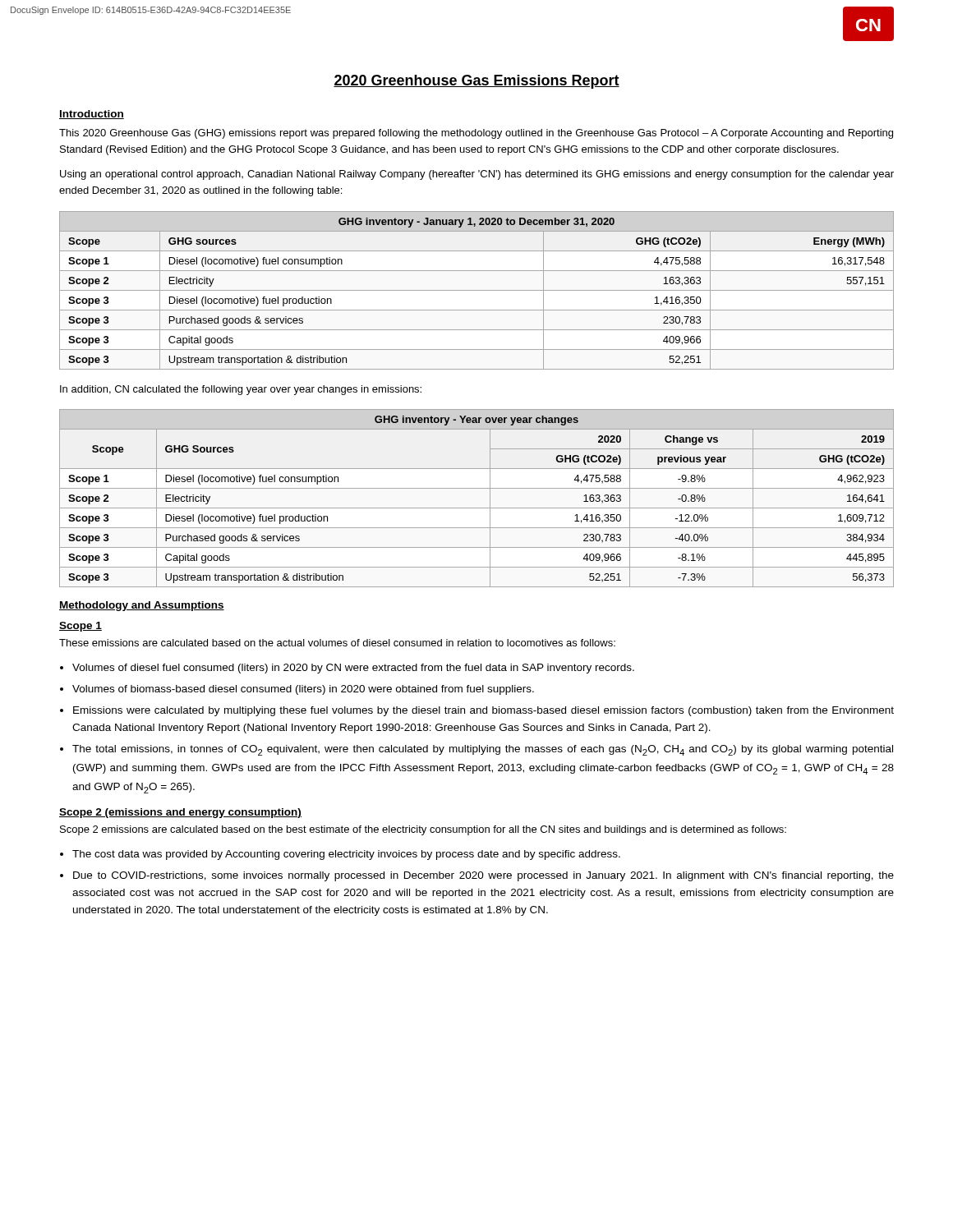Screen dimensions: 1232x953
Task: Find the block on this page that starts "The cost data was provided by"
Action: pyautogui.click(x=347, y=854)
